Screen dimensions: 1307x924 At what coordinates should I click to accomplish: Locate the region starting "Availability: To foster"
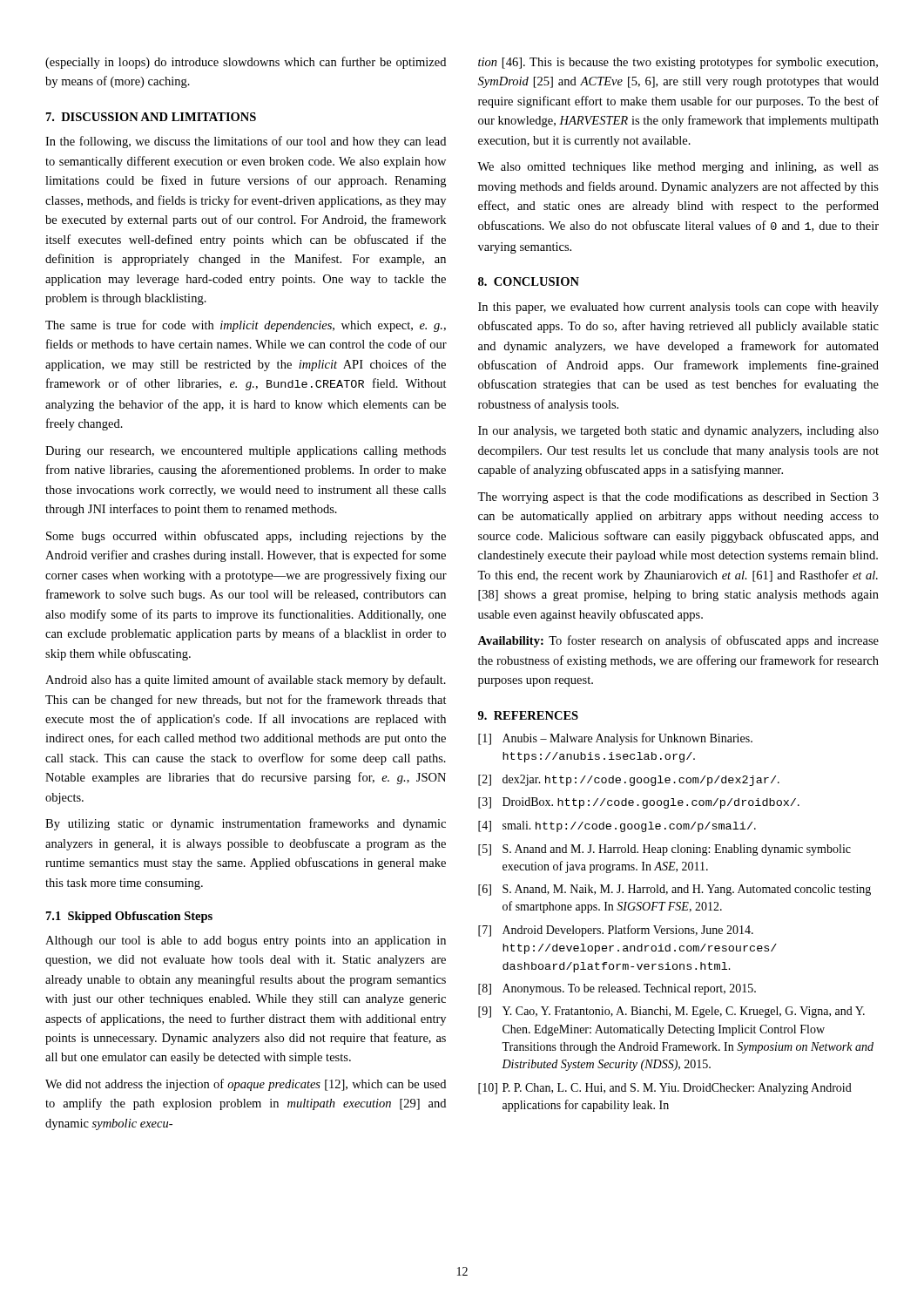(678, 660)
